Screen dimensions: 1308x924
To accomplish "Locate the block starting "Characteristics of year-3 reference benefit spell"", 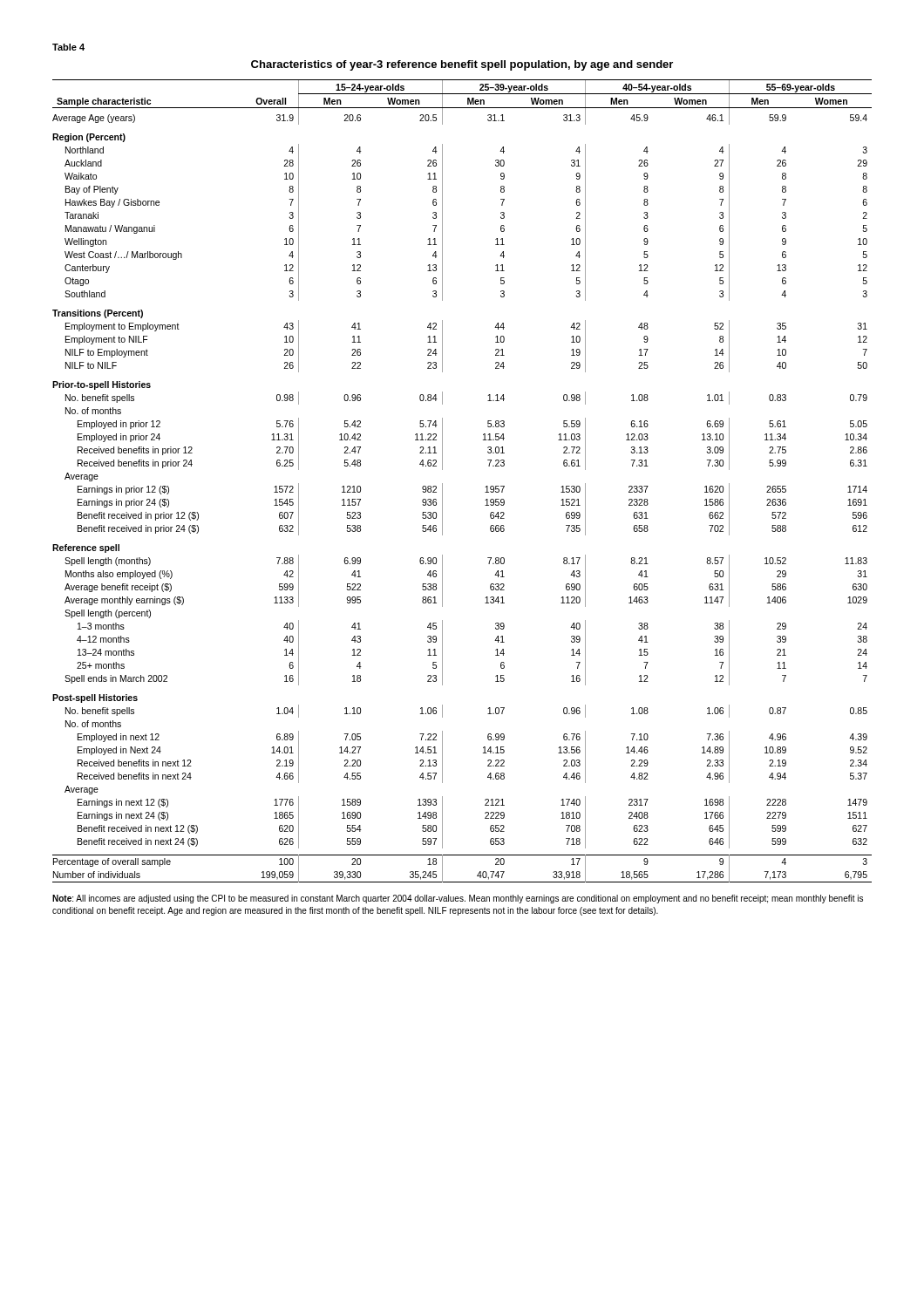I will (462, 64).
